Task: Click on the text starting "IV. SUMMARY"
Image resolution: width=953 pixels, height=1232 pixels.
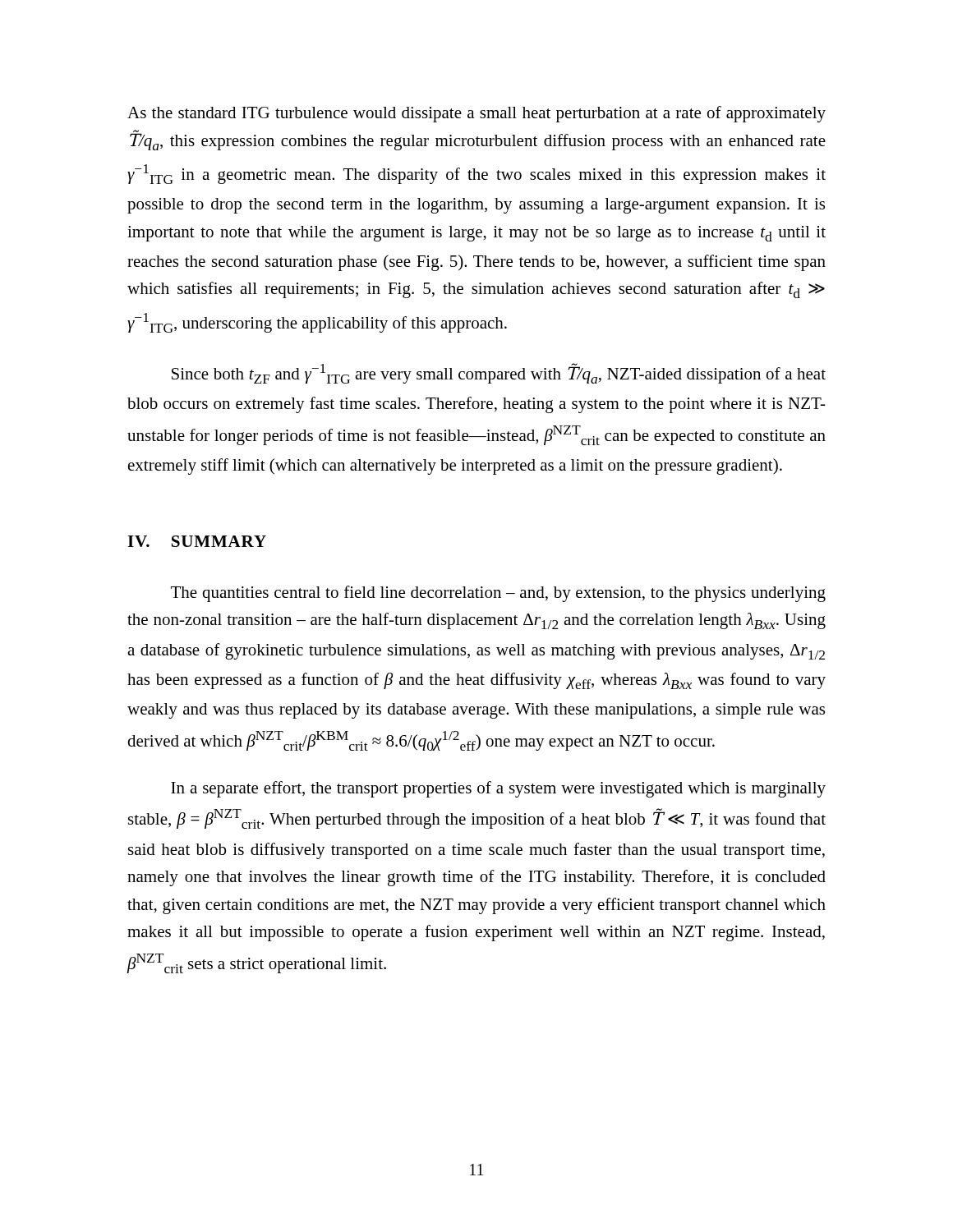Action: tap(197, 541)
